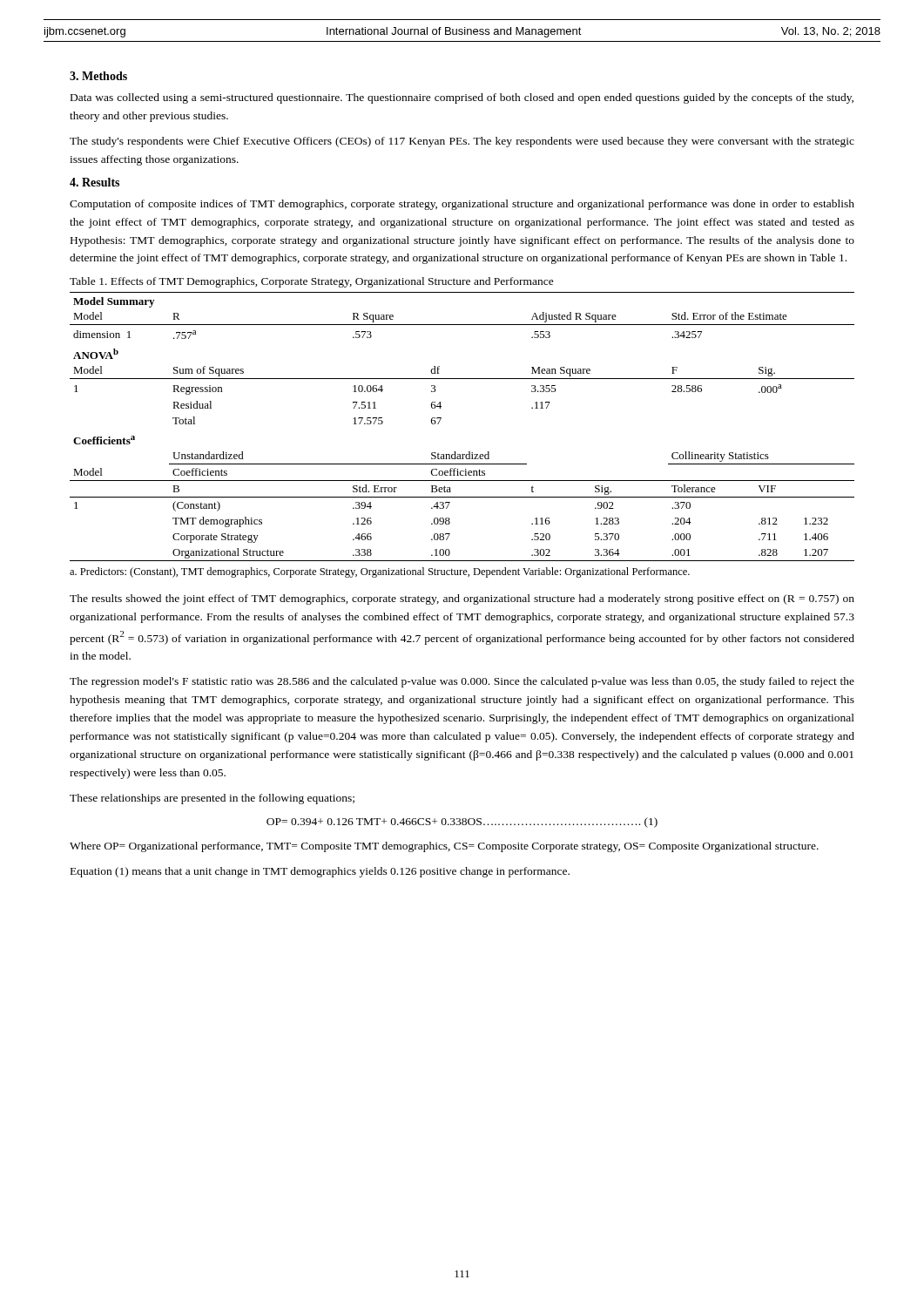Screen dimensions: 1307x924
Task: Click on the text starting "These relationships are presented"
Action: click(x=213, y=798)
